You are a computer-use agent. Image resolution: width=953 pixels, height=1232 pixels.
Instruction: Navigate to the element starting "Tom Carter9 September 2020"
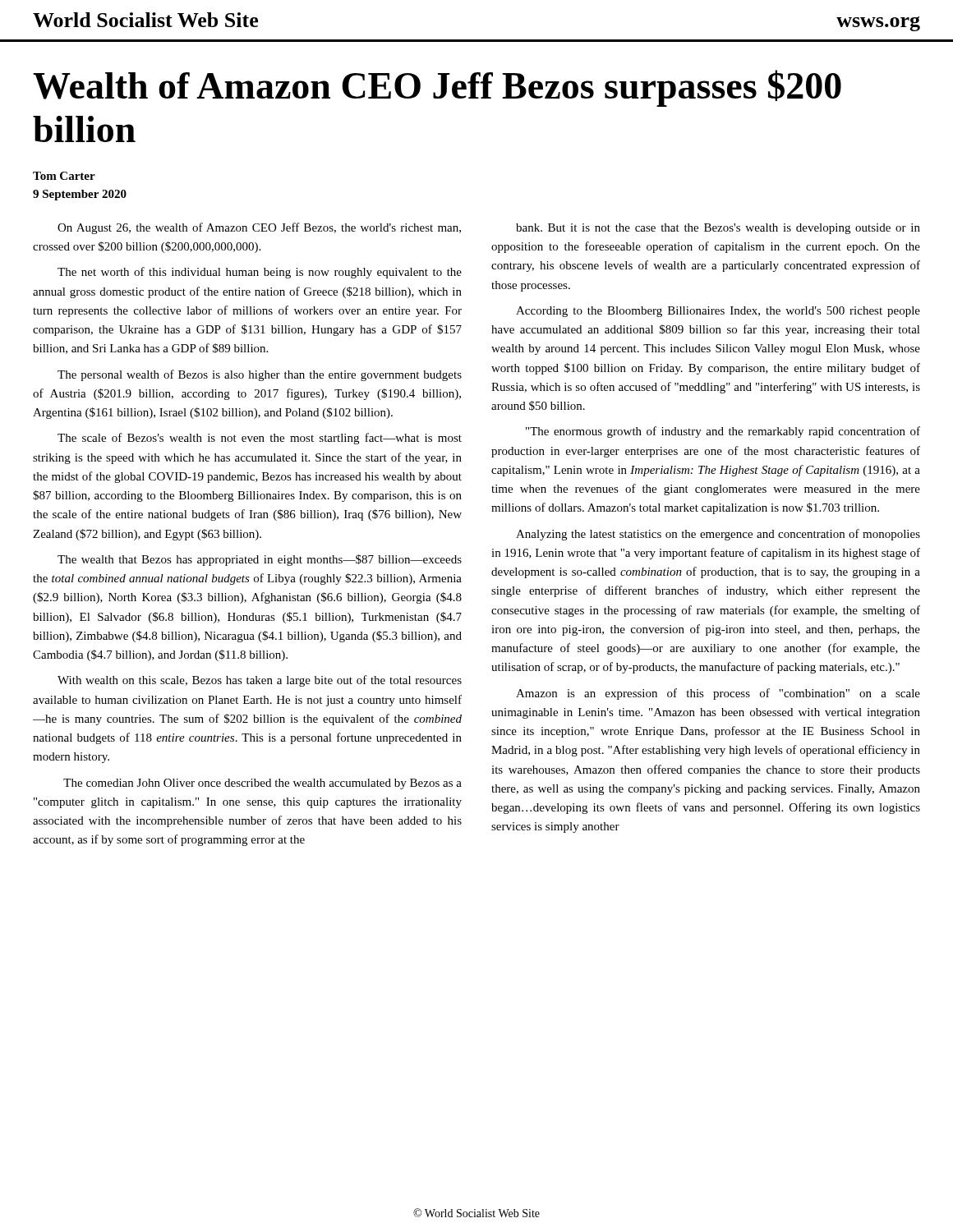(x=64, y=176)
